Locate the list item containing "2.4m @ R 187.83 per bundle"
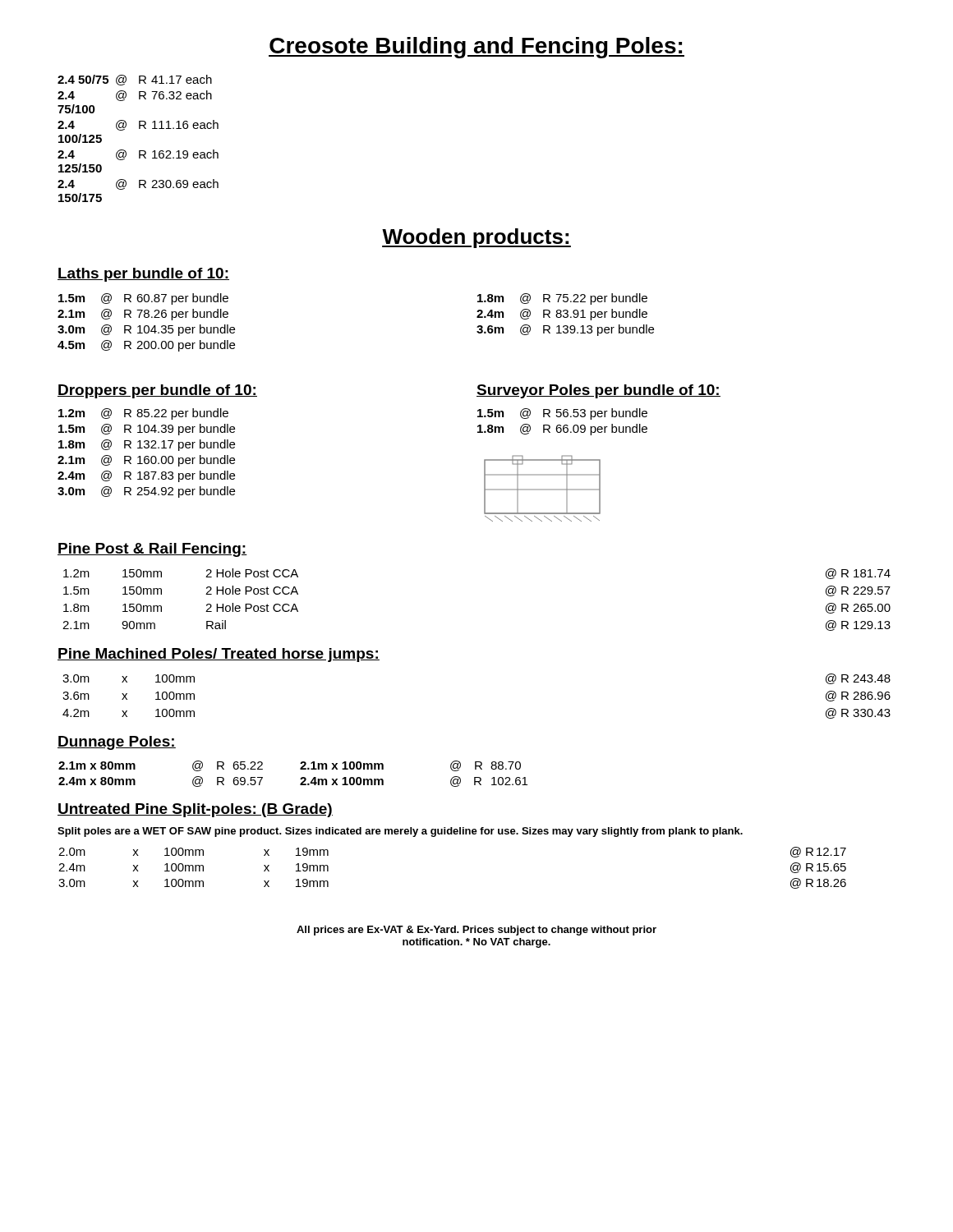 pyautogui.click(x=147, y=475)
